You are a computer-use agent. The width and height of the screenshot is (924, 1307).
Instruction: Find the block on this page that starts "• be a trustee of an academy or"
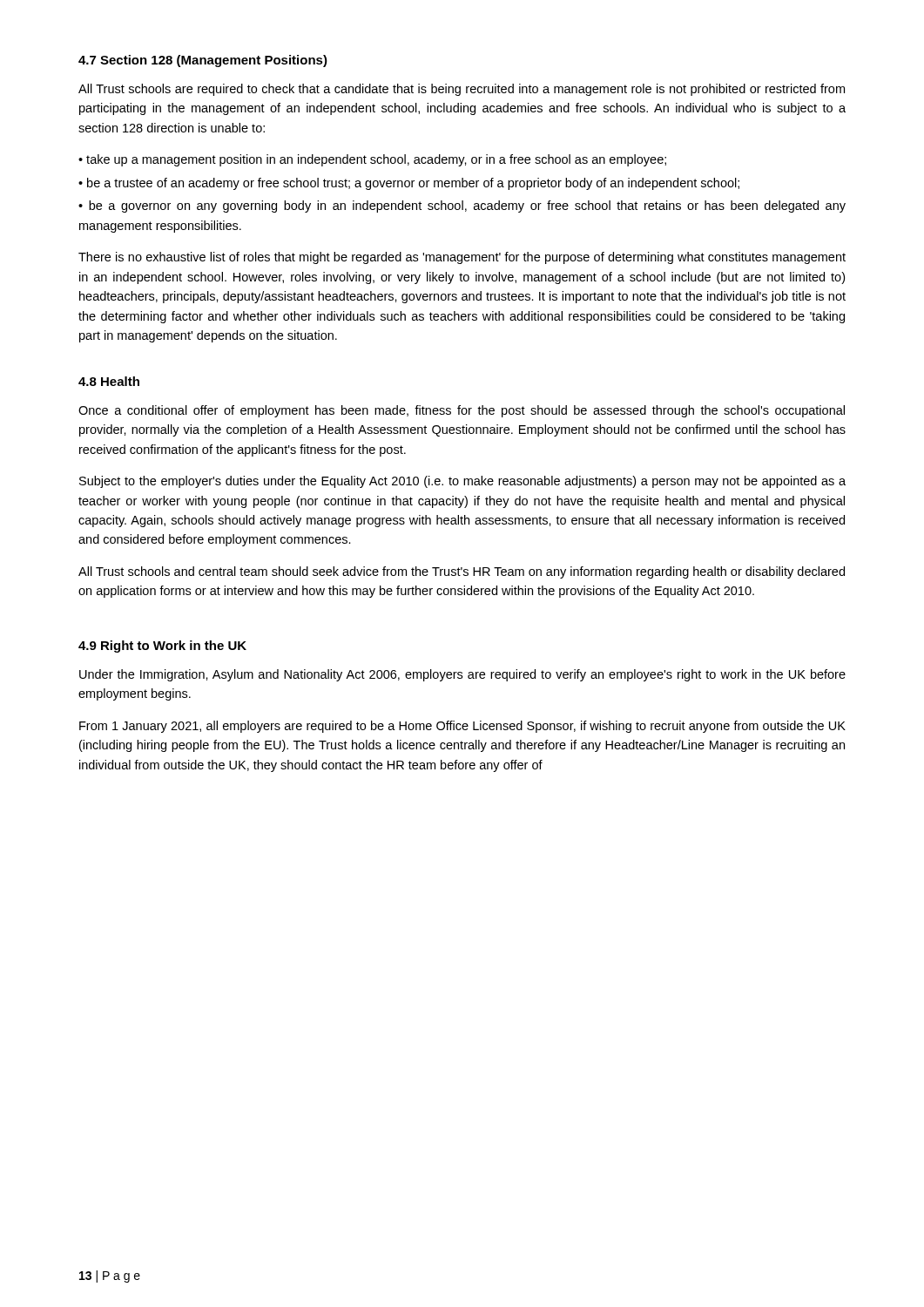coord(409,183)
